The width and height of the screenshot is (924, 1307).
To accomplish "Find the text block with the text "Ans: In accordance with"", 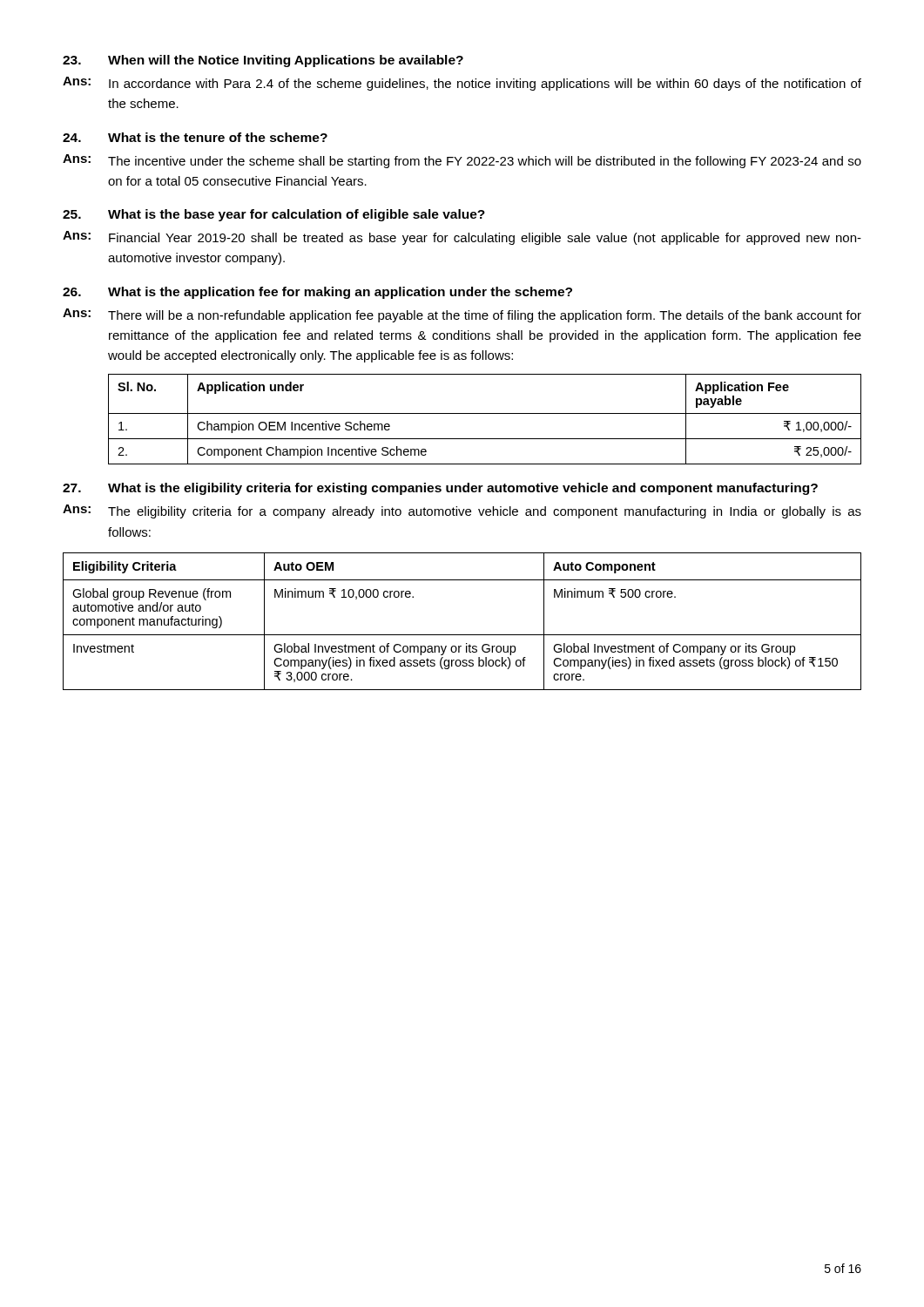I will pos(462,93).
